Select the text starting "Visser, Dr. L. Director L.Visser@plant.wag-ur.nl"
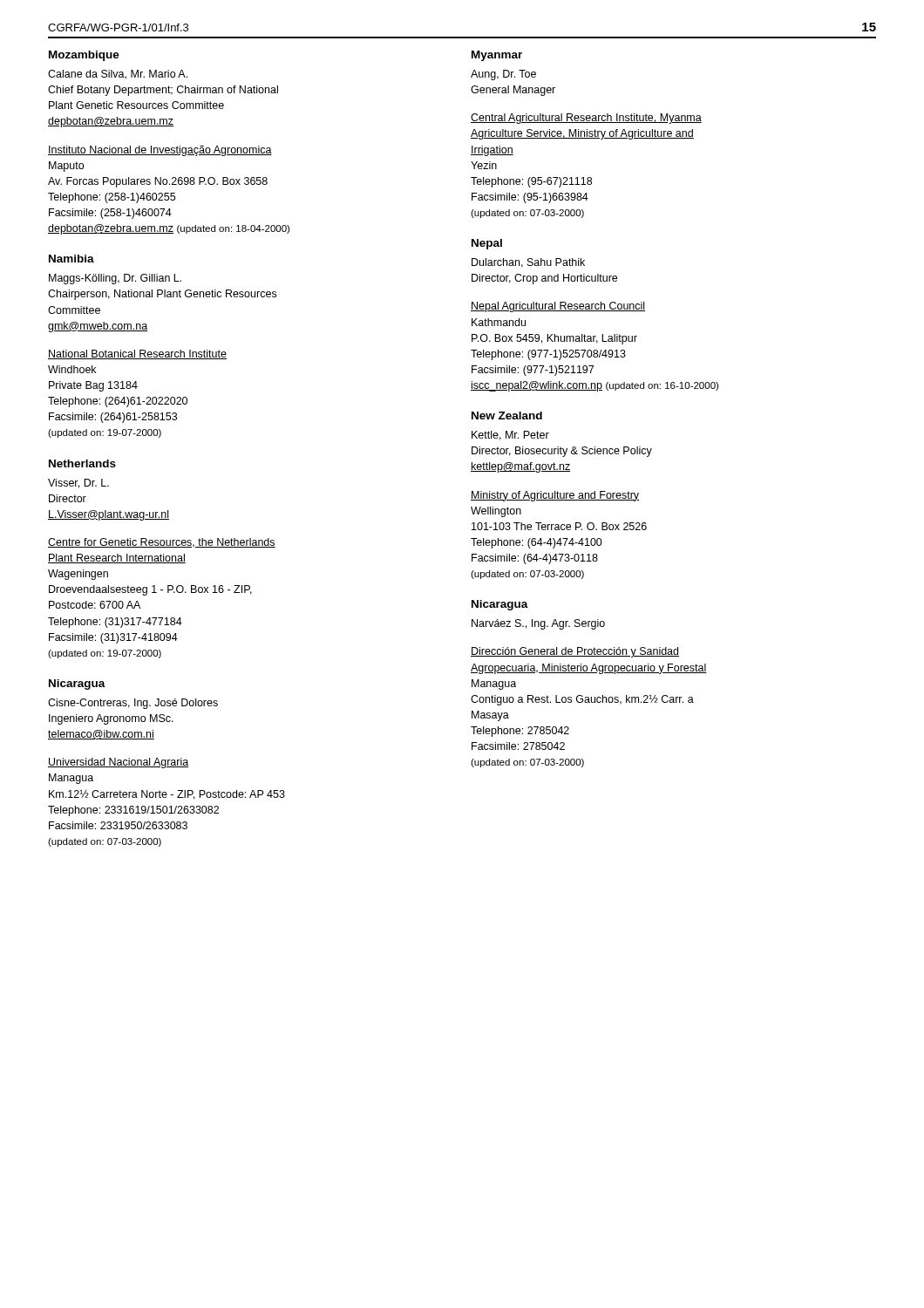Image resolution: width=924 pixels, height=1308 pixels. pyautogui.click(x=78, y=484)
